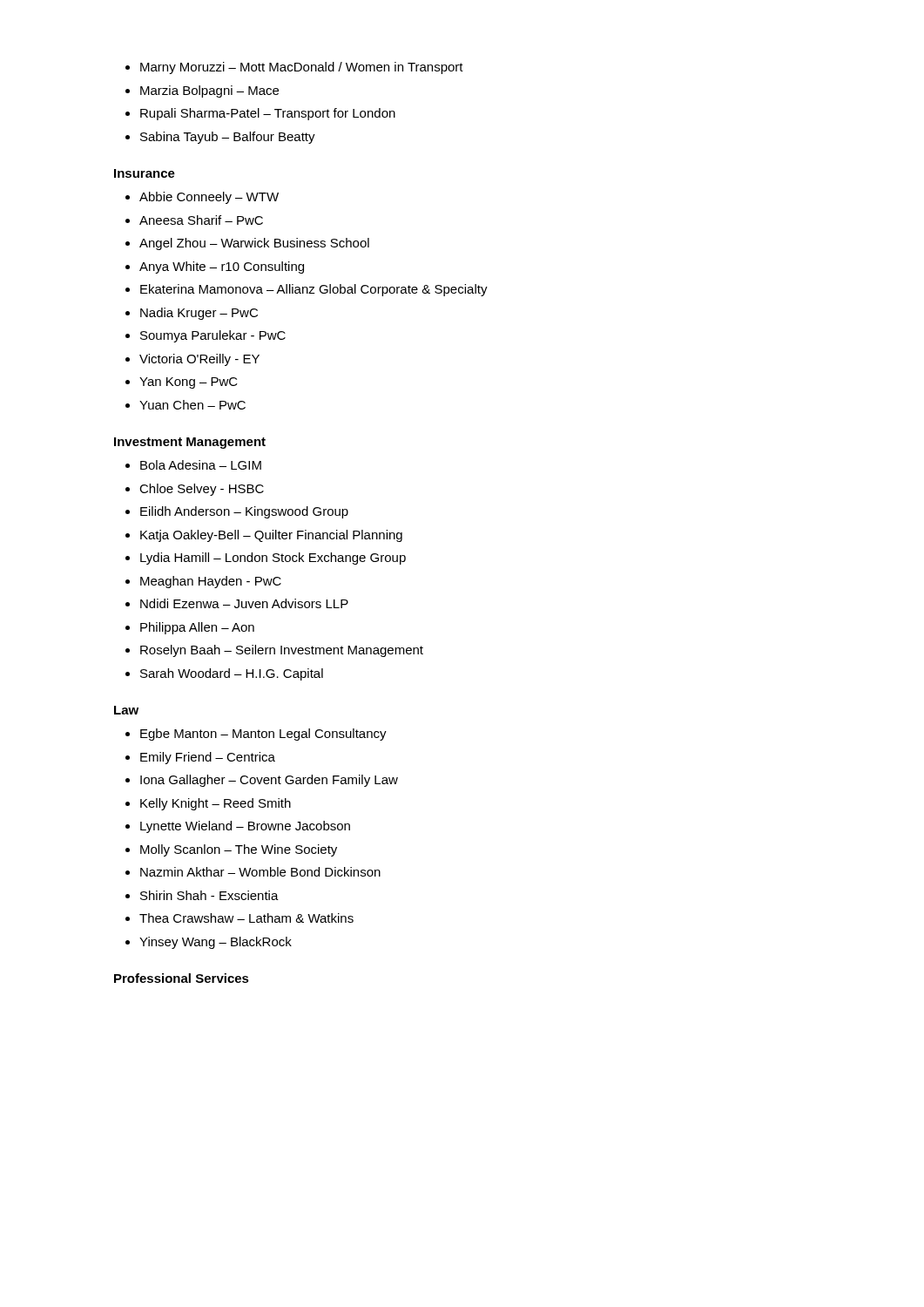Point to the element starting "Investment Management"
Screen dimensions: 1307x924
click(x=189, y=441)
